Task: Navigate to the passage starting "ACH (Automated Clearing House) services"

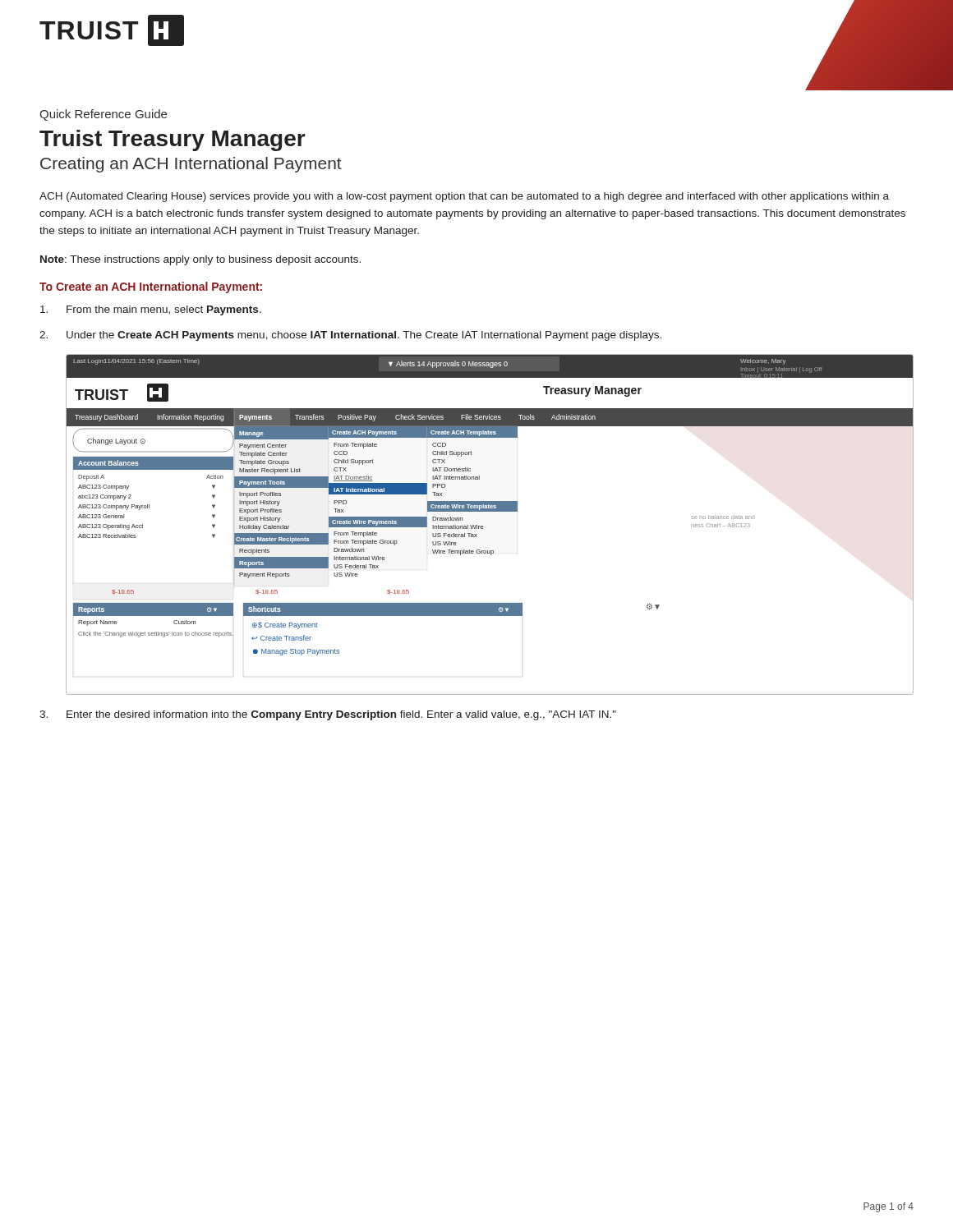Action: coord(473,213)
